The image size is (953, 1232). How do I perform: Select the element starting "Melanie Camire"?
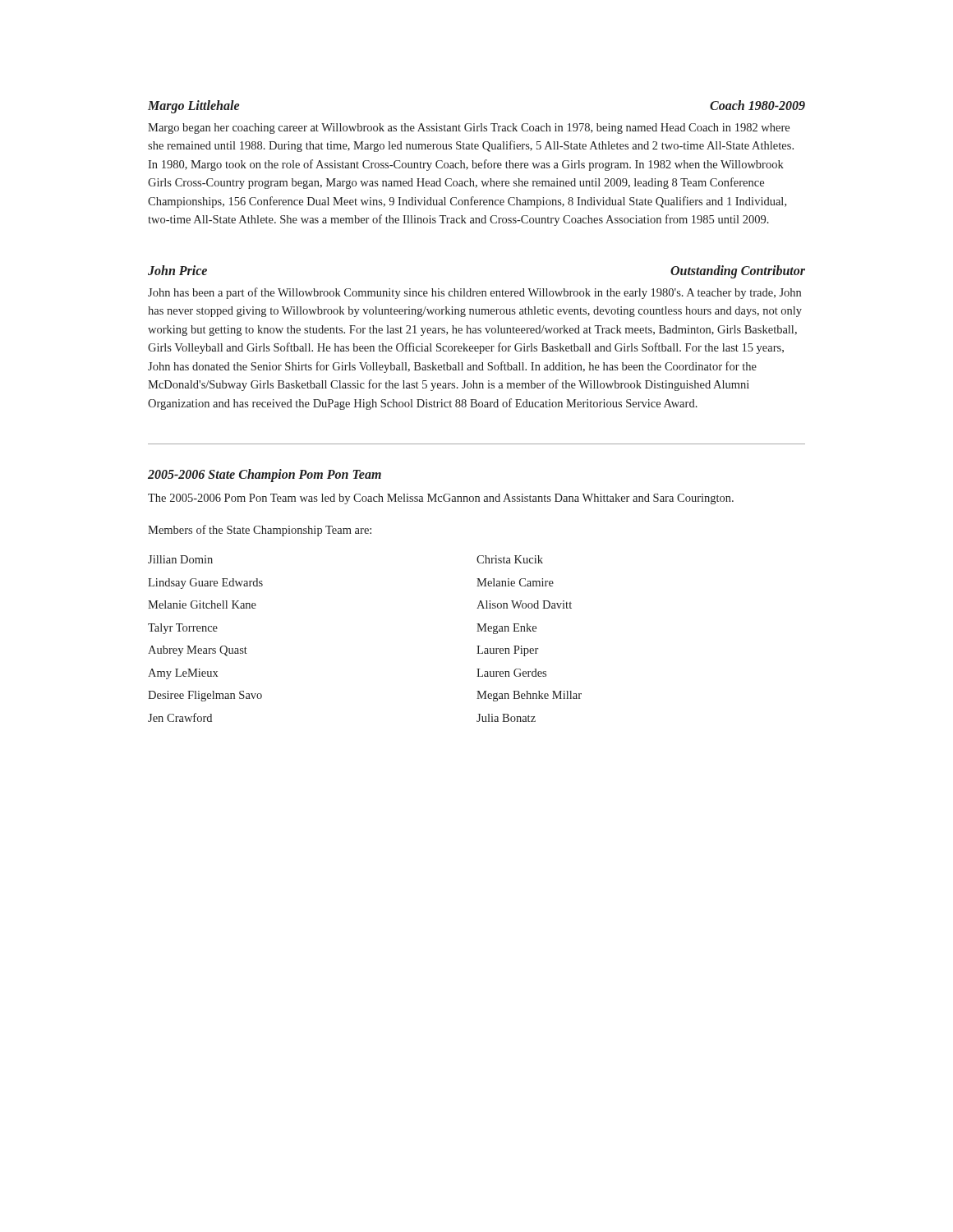pos(515,582)
